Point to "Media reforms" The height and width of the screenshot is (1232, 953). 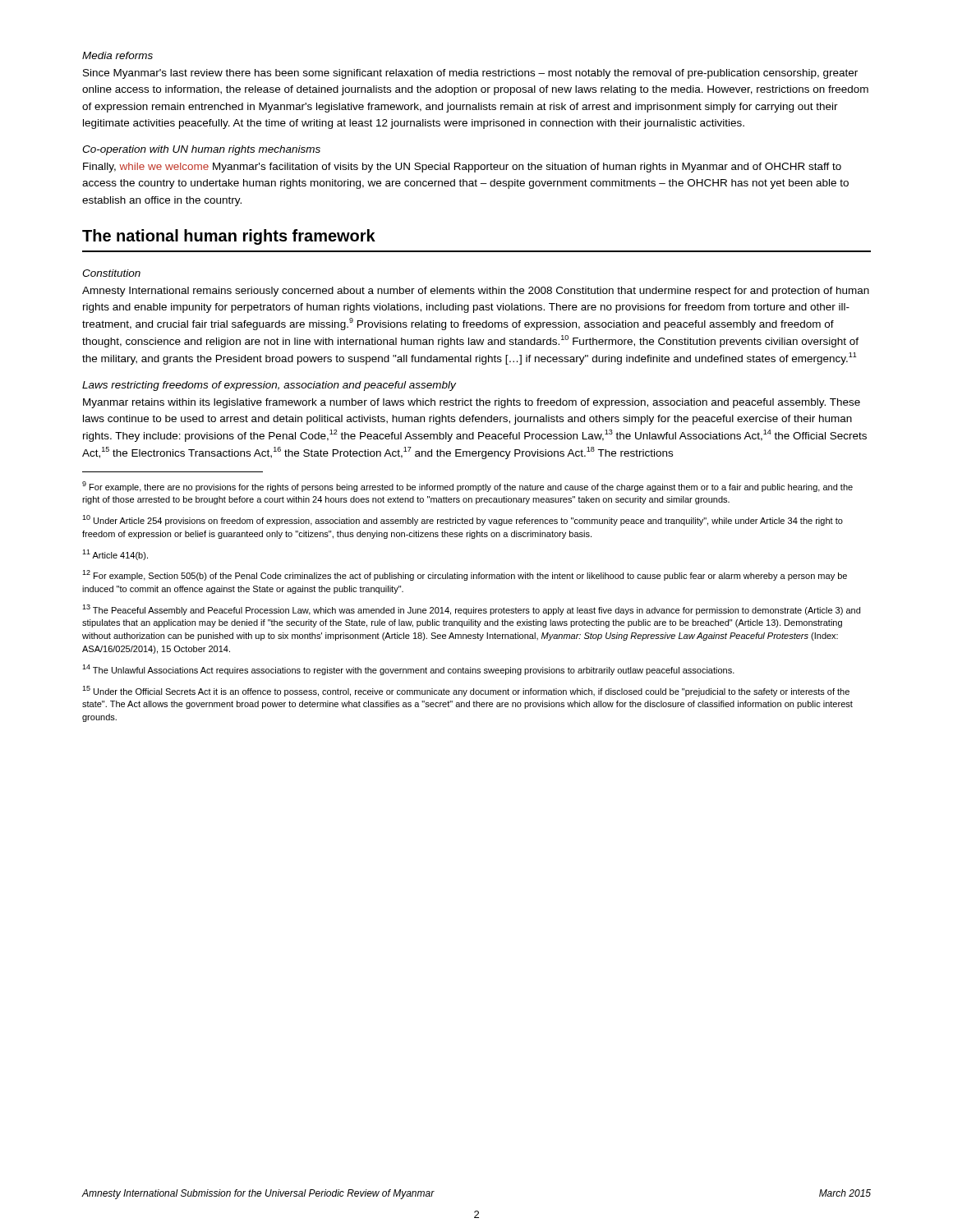pyautogui.click(x=118, y=55)
